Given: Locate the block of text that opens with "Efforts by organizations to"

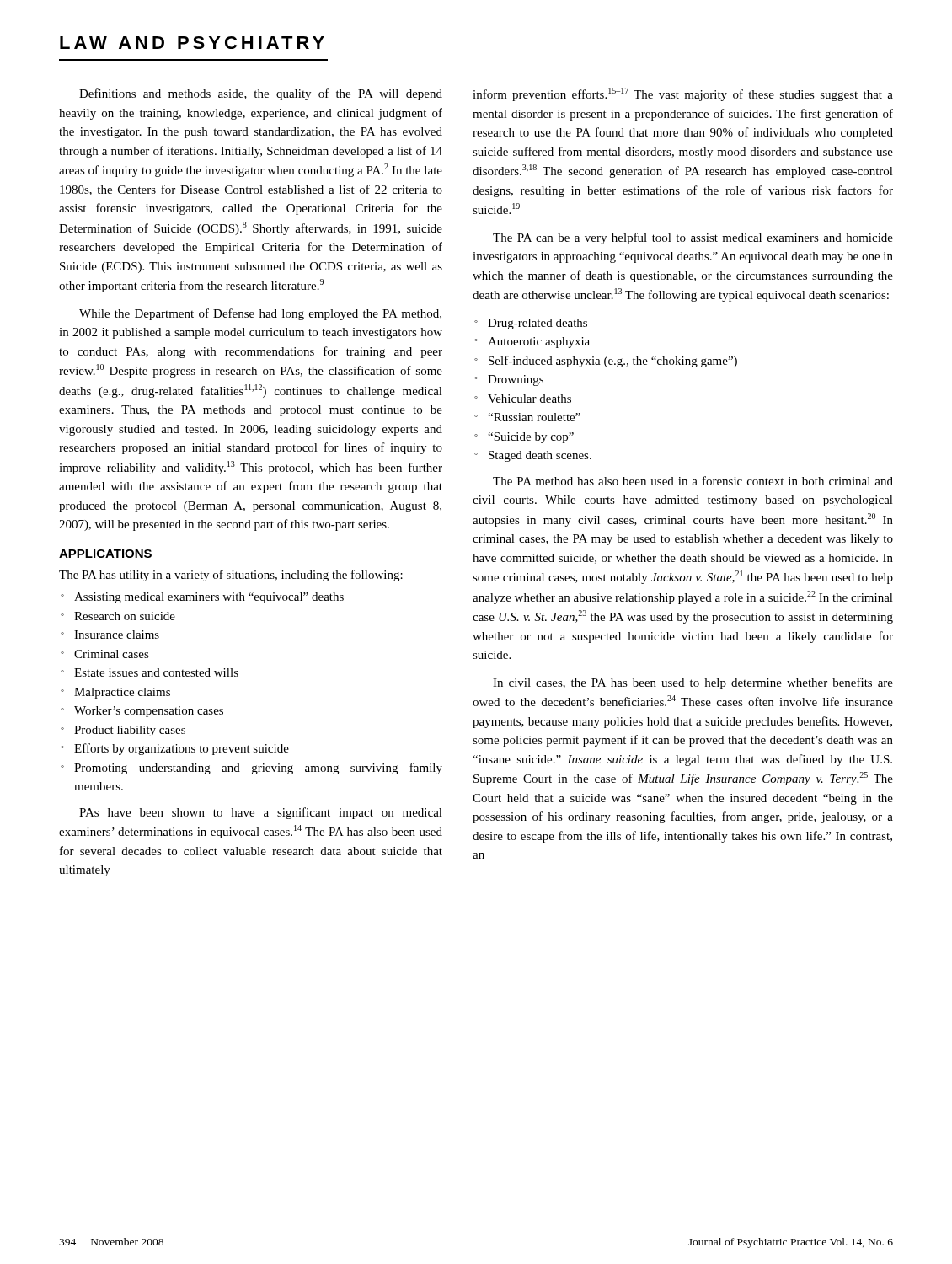Looking at the screenshot, I should 251,749.
